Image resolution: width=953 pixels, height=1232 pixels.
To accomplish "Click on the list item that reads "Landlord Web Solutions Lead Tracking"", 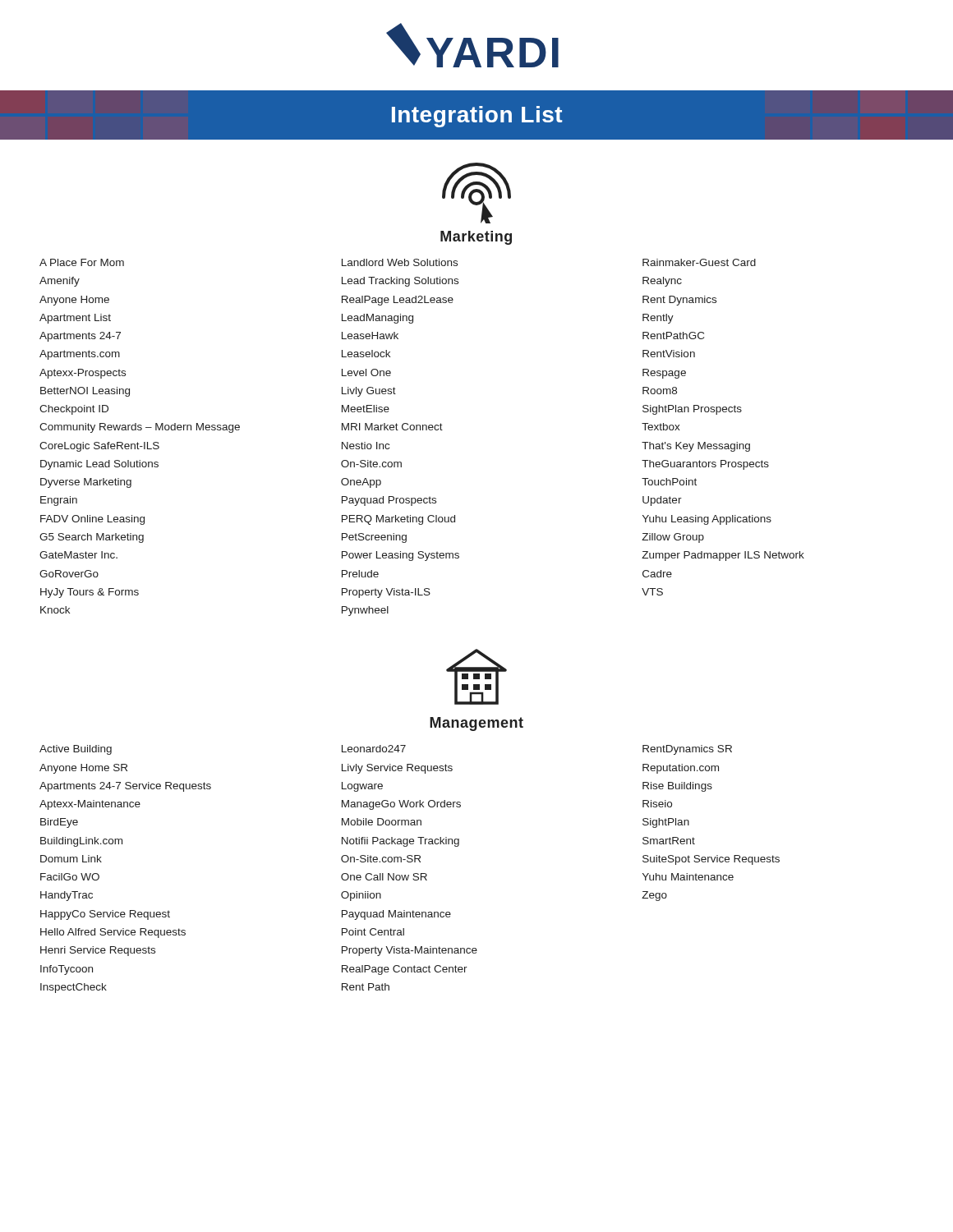I will (x=400, y=436).
